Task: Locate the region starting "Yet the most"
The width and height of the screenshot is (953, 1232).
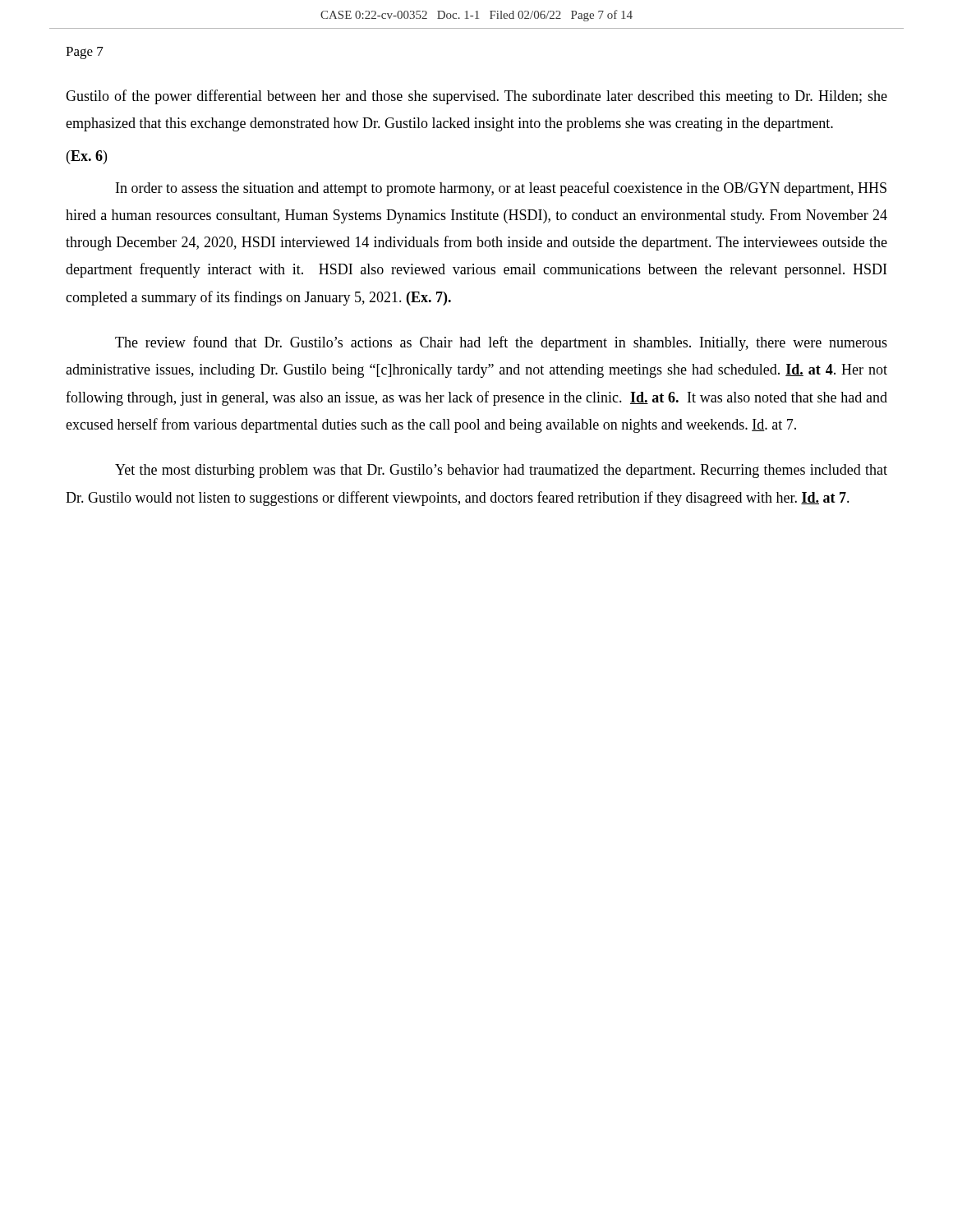Action: tap(476, 484)
